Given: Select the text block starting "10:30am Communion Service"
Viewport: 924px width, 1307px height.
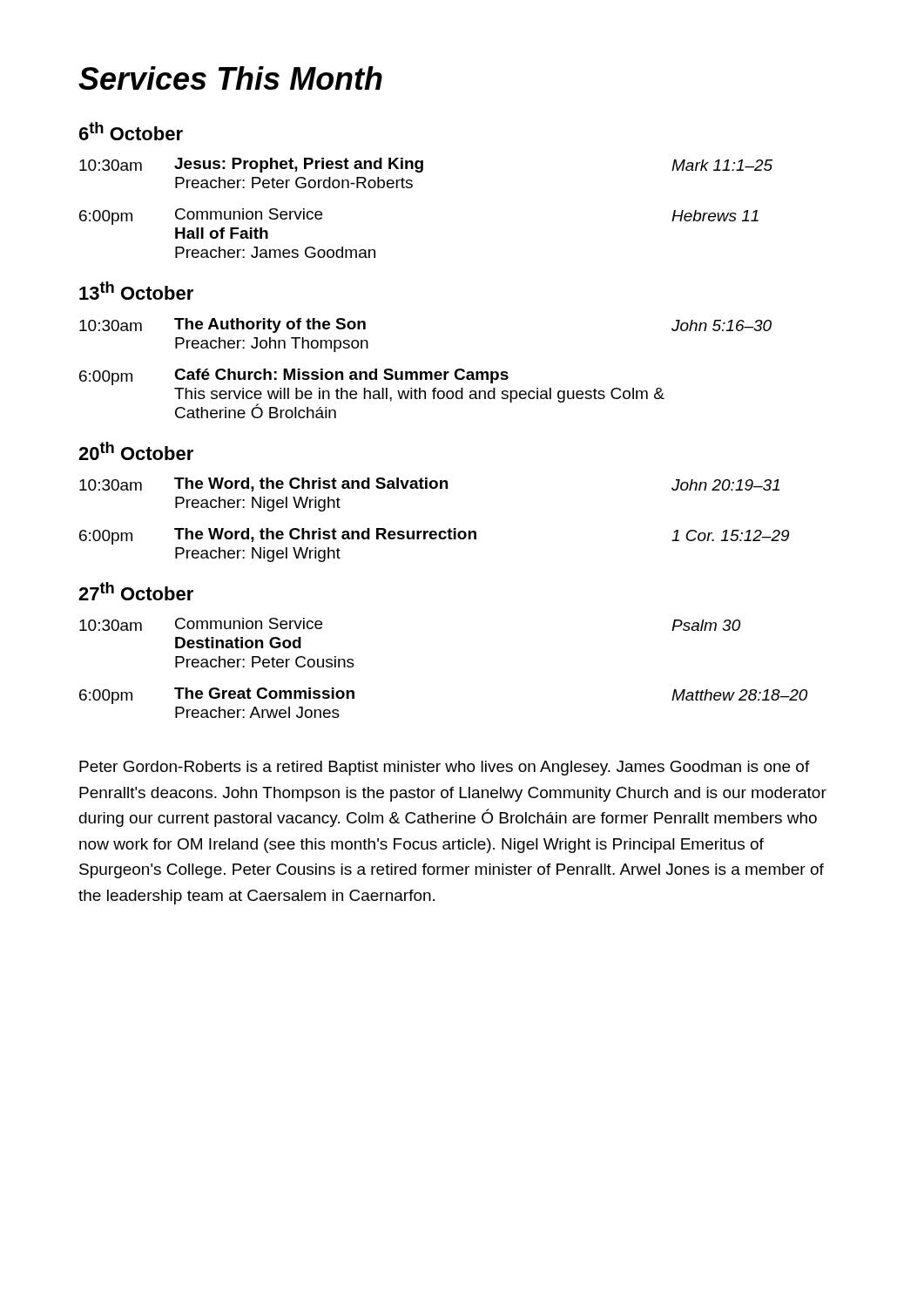Looking at the screenshot, I should [111, 624].
